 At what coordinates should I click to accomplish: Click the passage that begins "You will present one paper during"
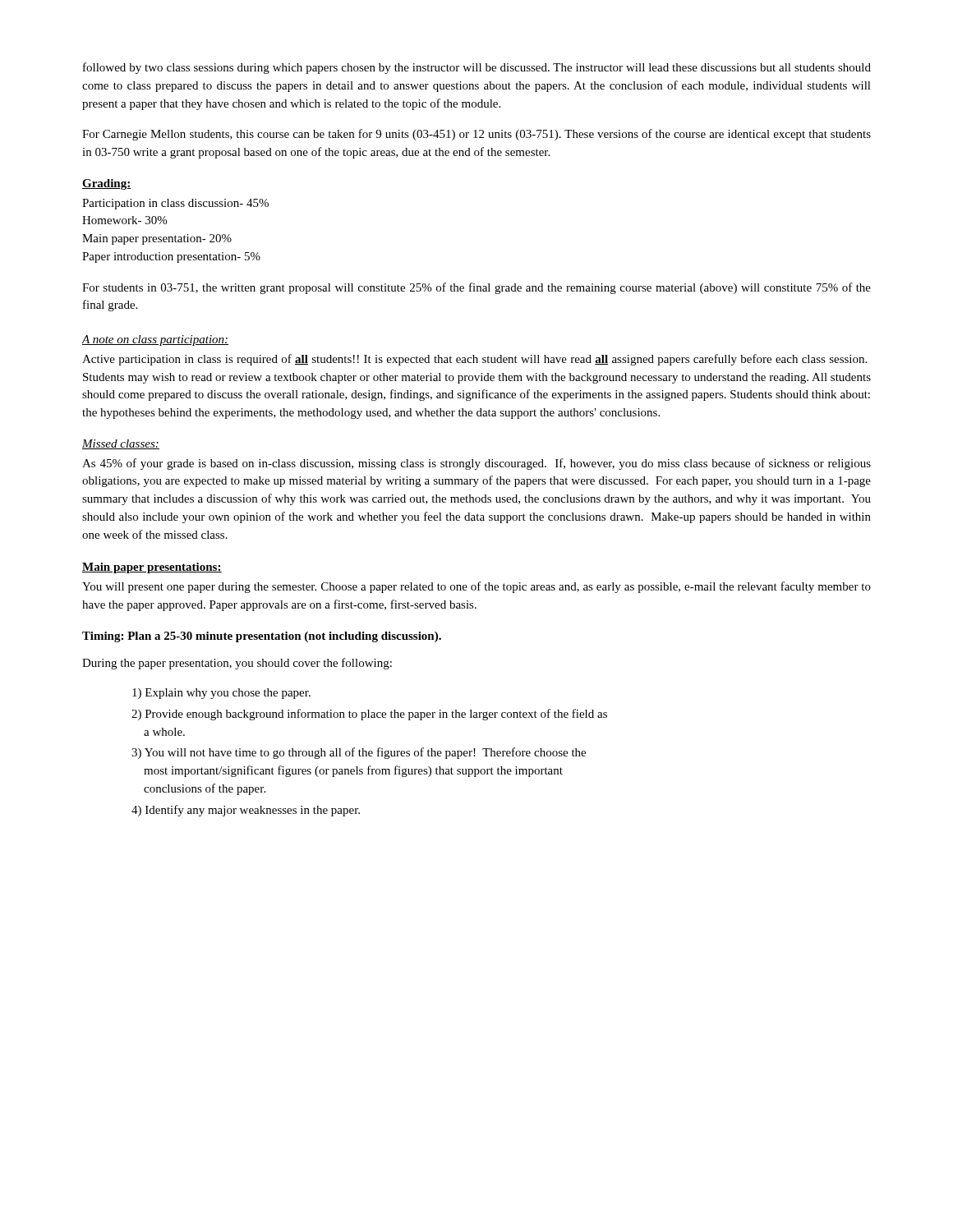point(476,596)
